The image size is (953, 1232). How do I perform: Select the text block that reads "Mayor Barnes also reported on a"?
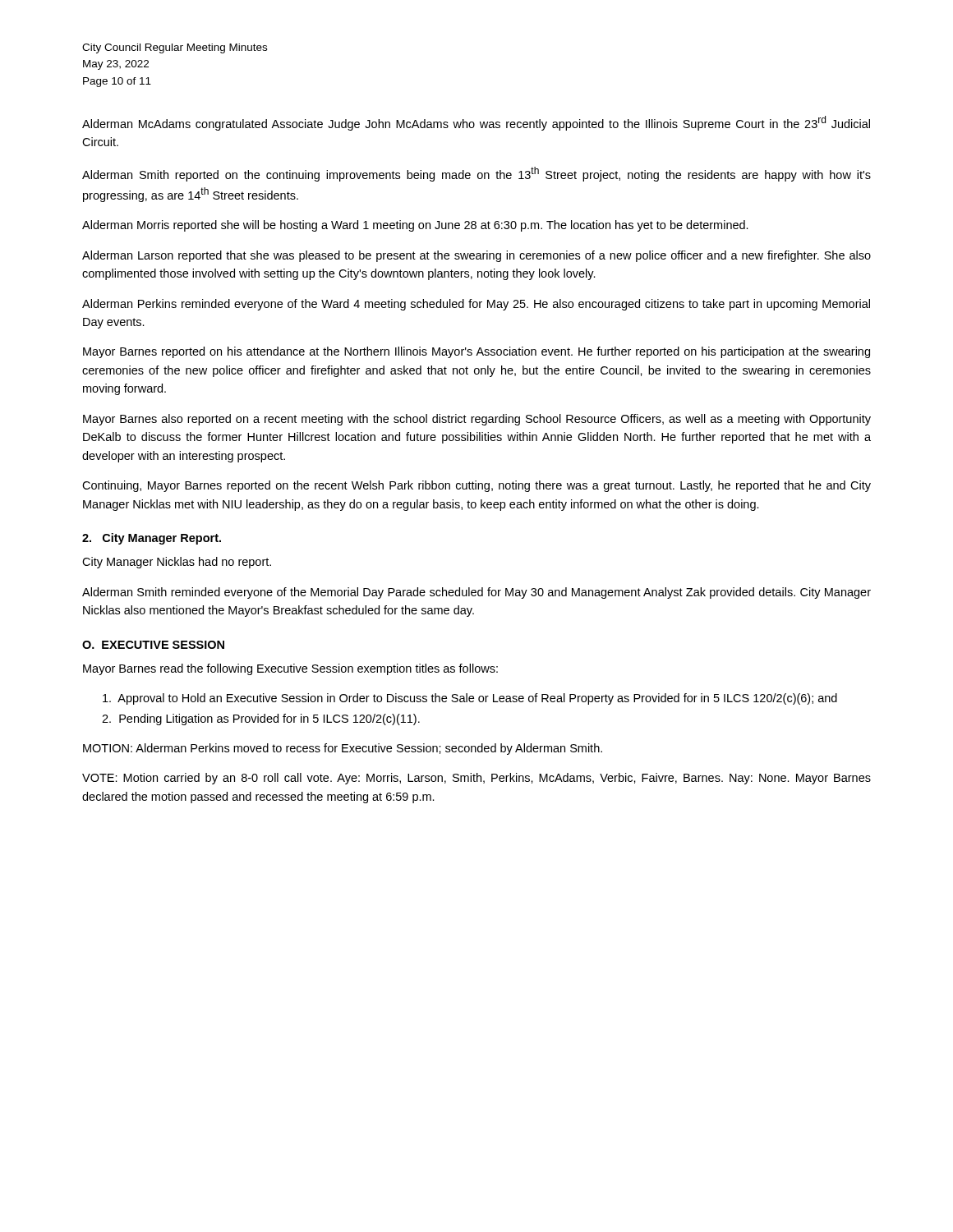[476, 437]
